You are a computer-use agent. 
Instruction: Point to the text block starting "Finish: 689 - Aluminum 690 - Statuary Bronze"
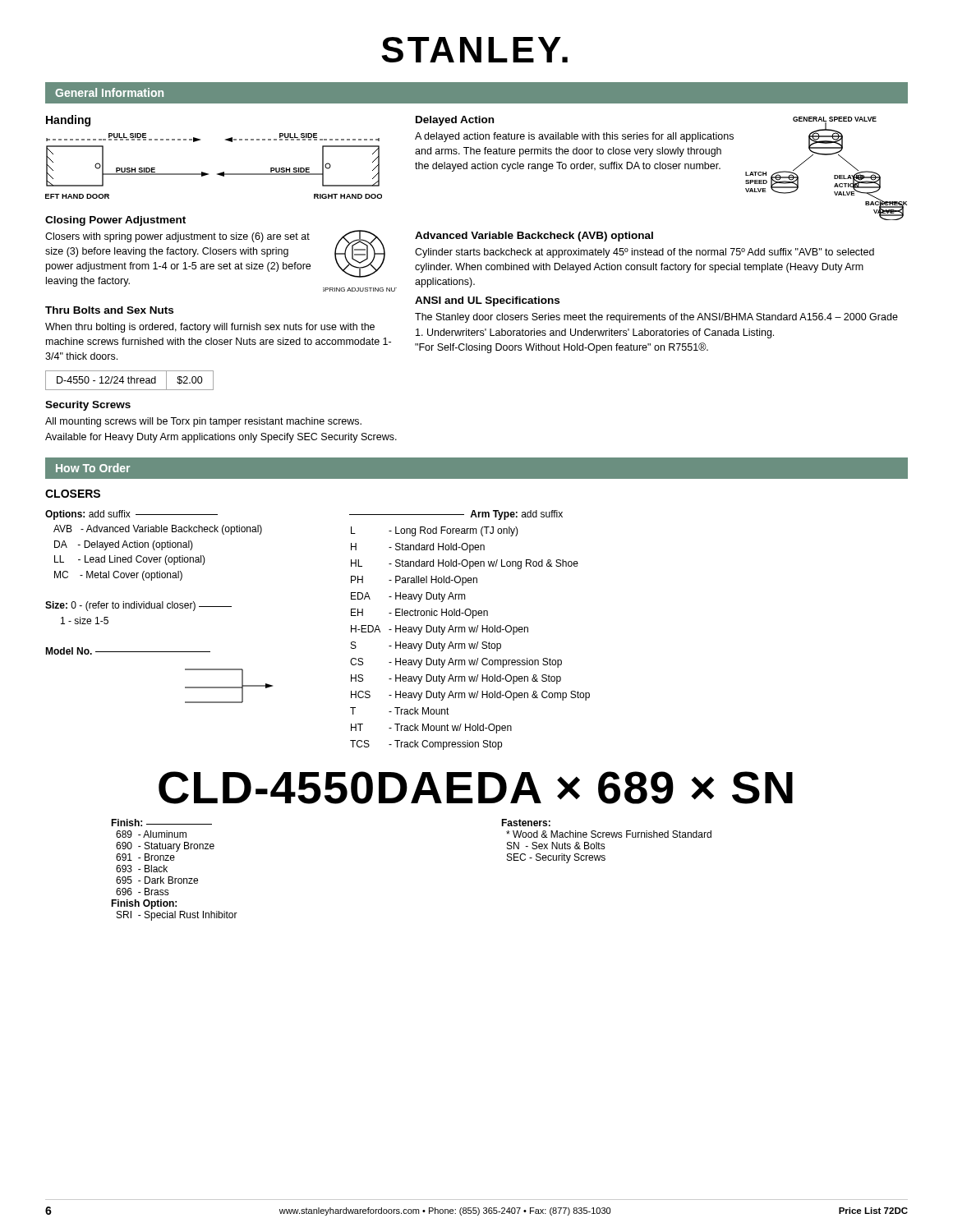tap(174, 869)
